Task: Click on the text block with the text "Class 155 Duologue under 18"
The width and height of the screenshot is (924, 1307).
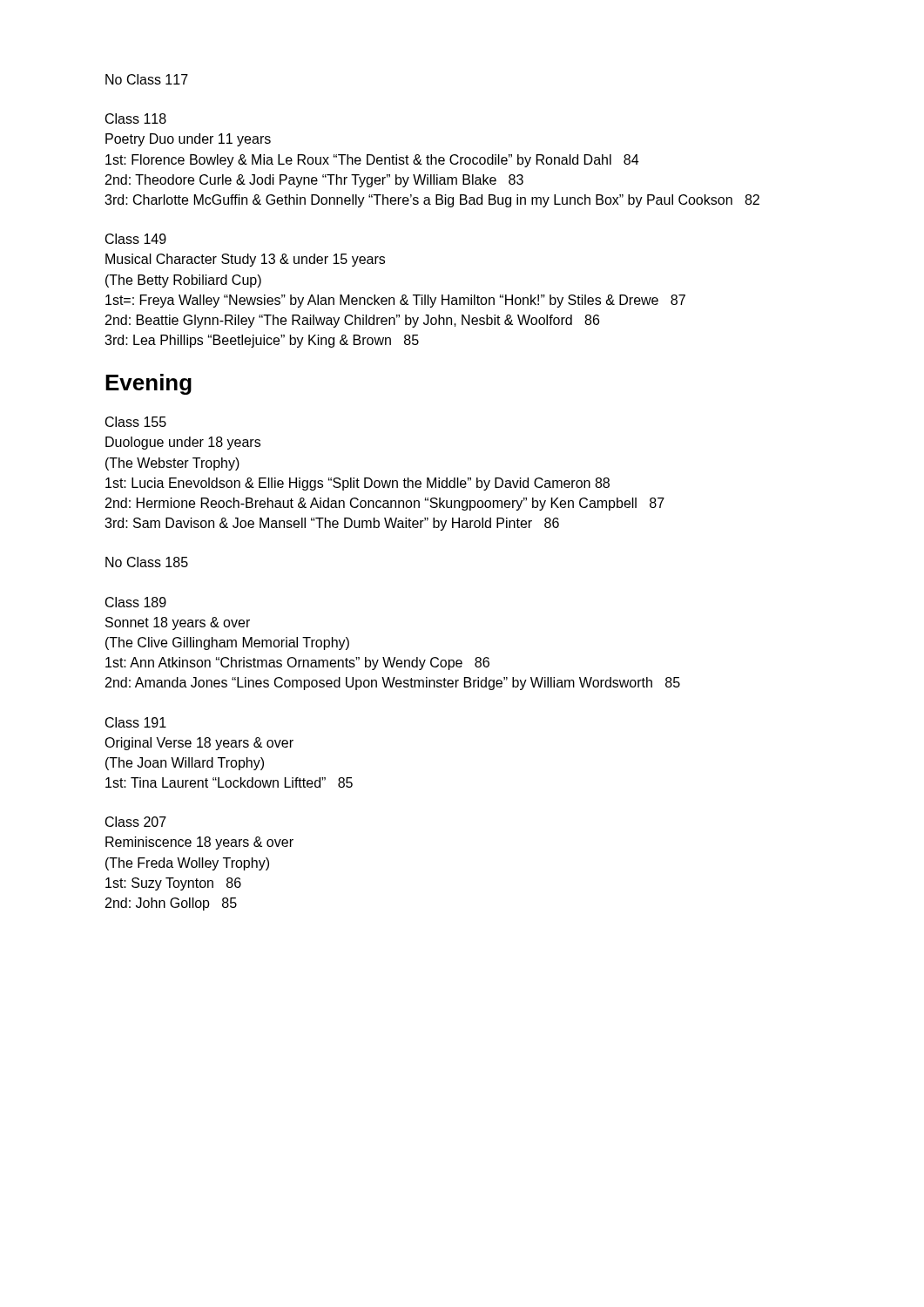Action: 385,473
